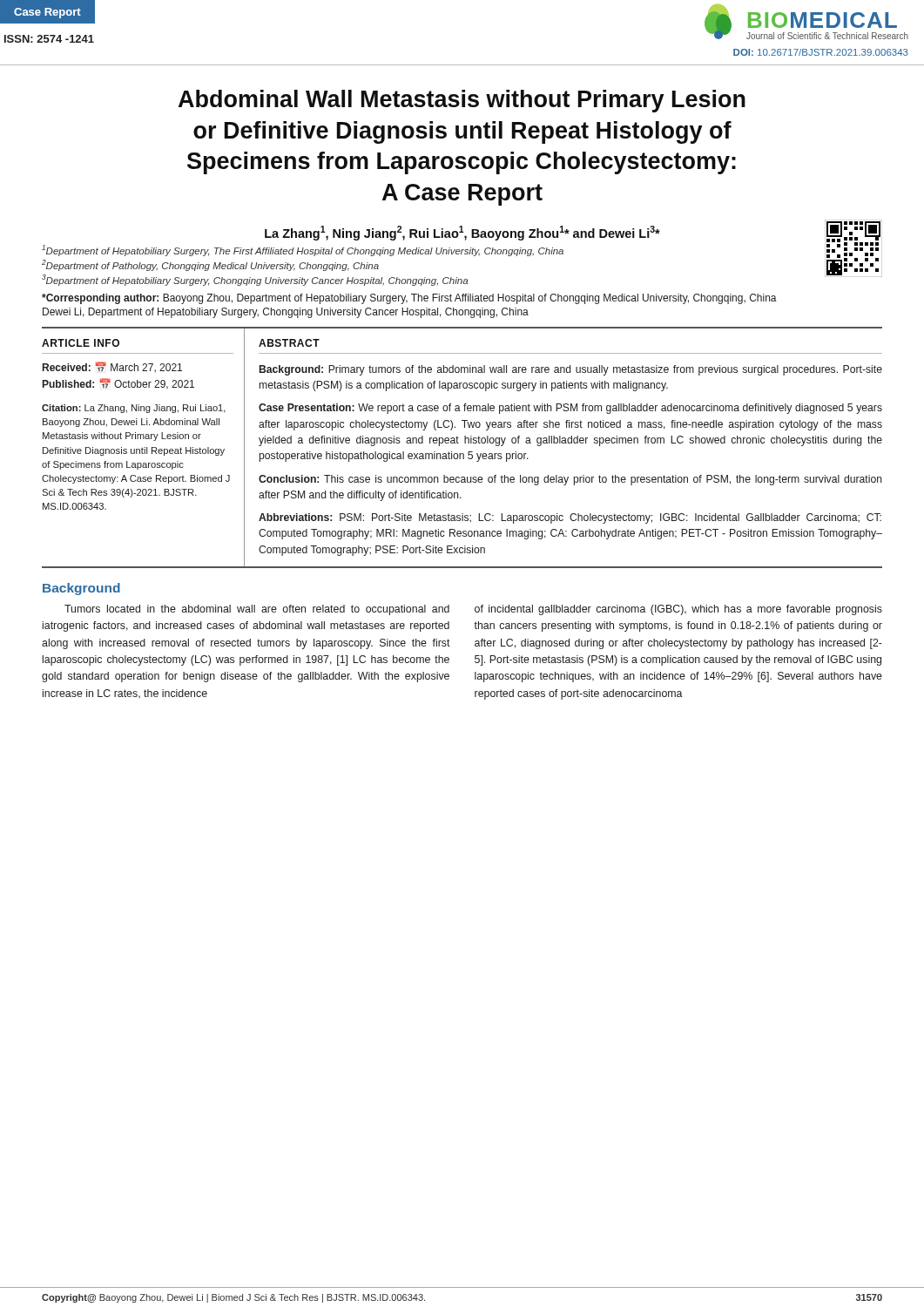Select the text block containing "Corresponding author: Baoyong Zhou, Department of Hepatobiliary"
The width and height of the screenshot is (924, 1307).
[409, 298]
